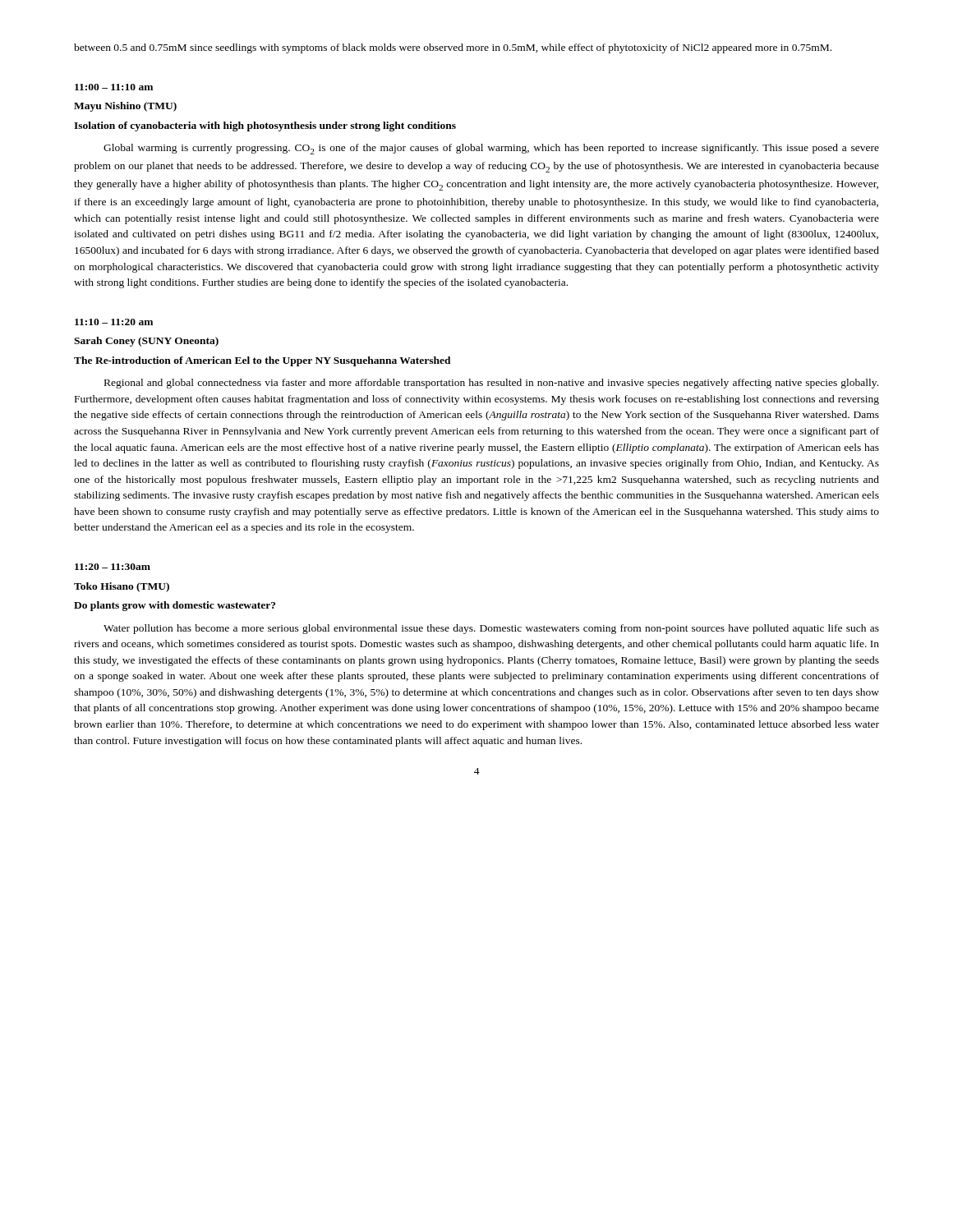Locate the text block that says "Water pollution has become a more"

(476, 684)
